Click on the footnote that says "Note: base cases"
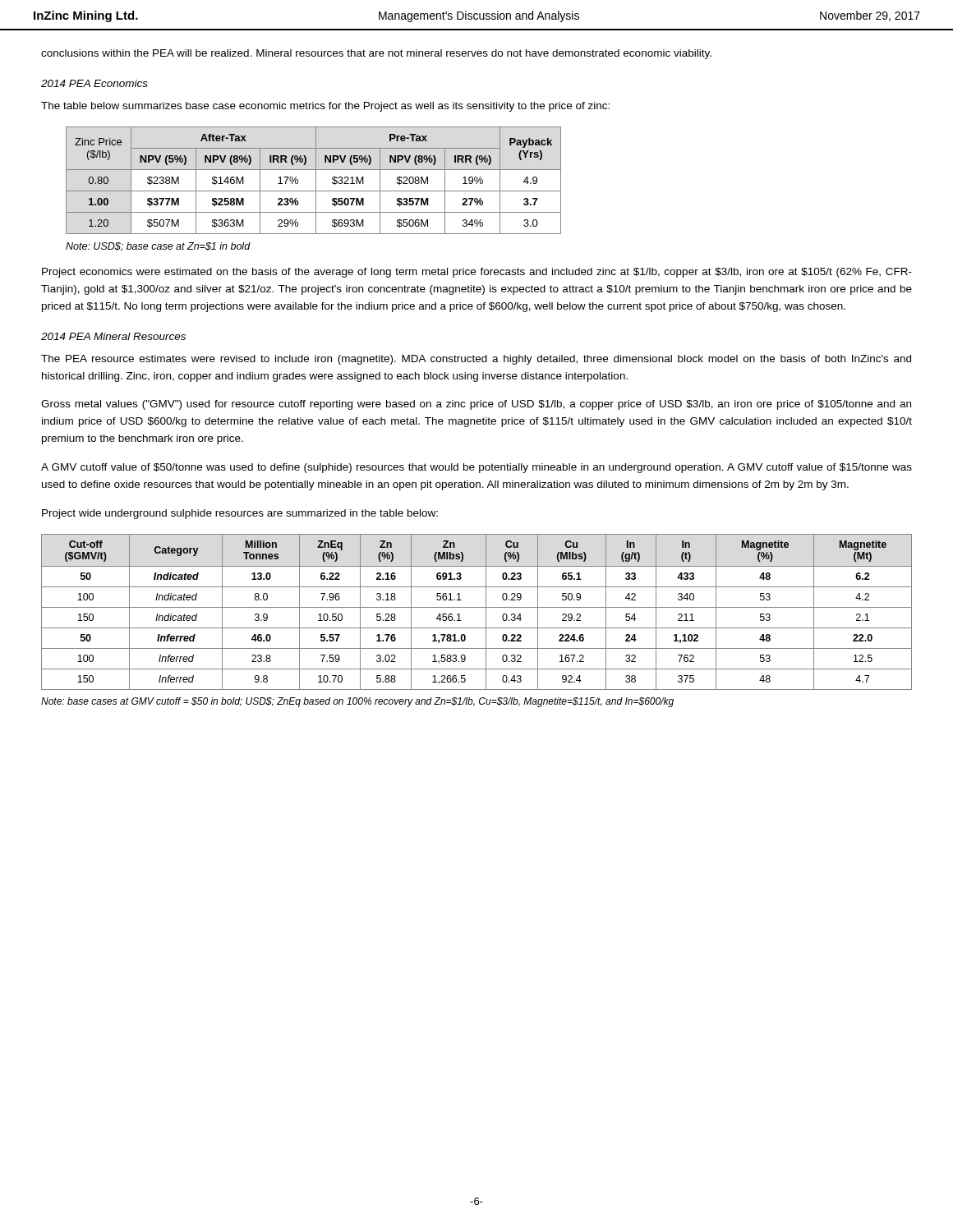Image resolution: width=953 pixels, height=1232 pixels. click(x=357, y=701)
